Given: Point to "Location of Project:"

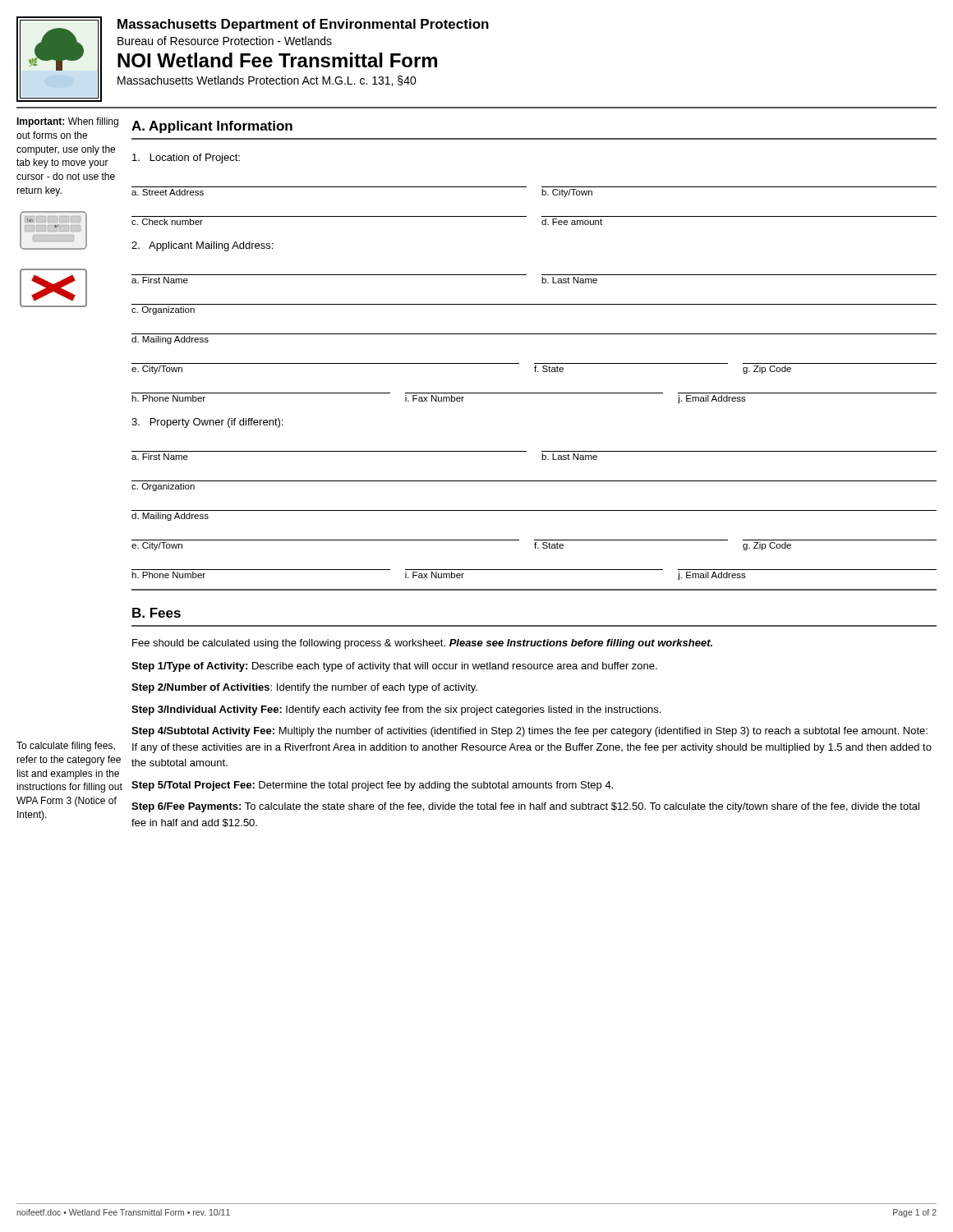Looking at the screenshot, I should (x=186, y=157).
